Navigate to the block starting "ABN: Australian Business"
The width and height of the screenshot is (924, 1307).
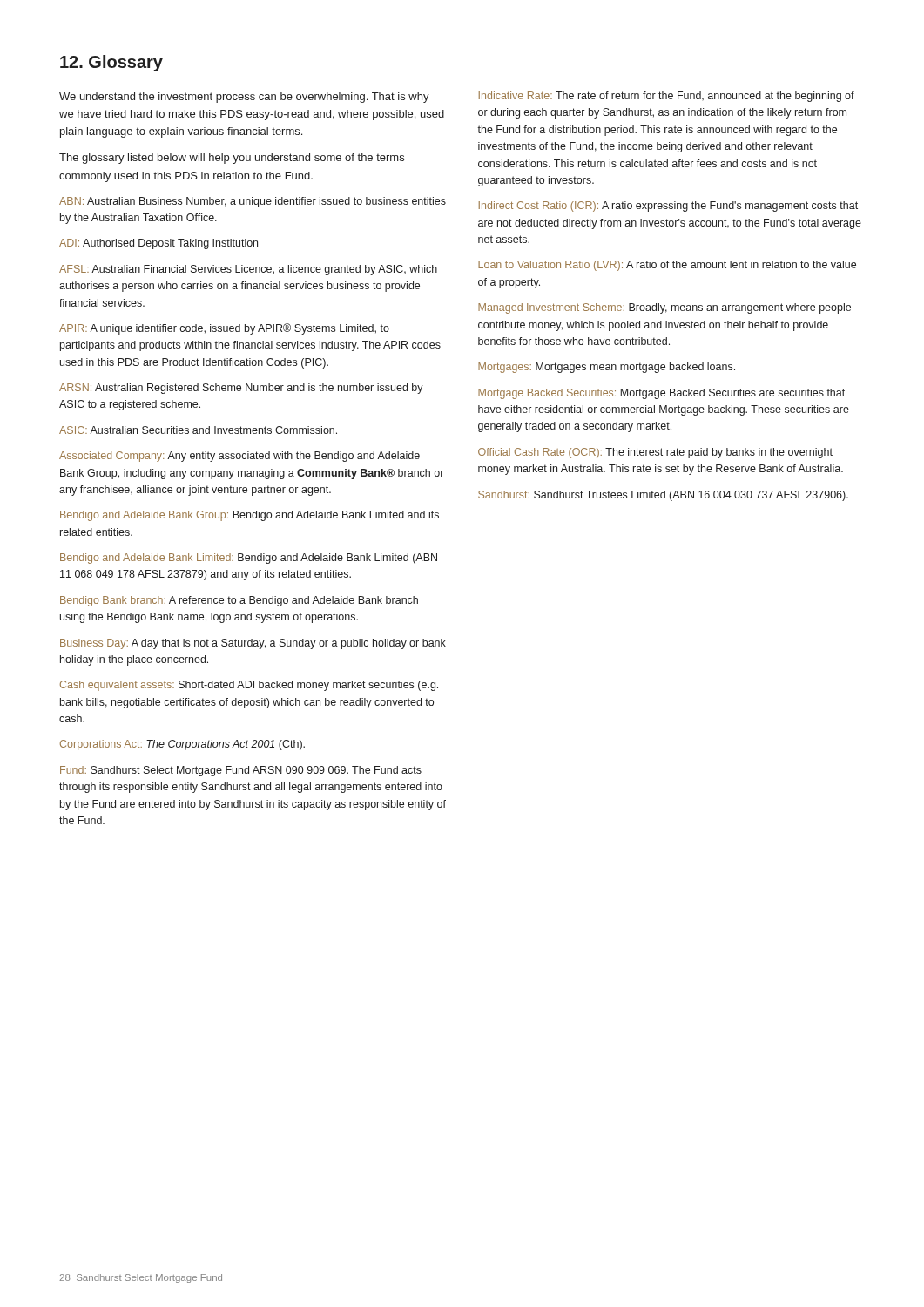[253, 209]
